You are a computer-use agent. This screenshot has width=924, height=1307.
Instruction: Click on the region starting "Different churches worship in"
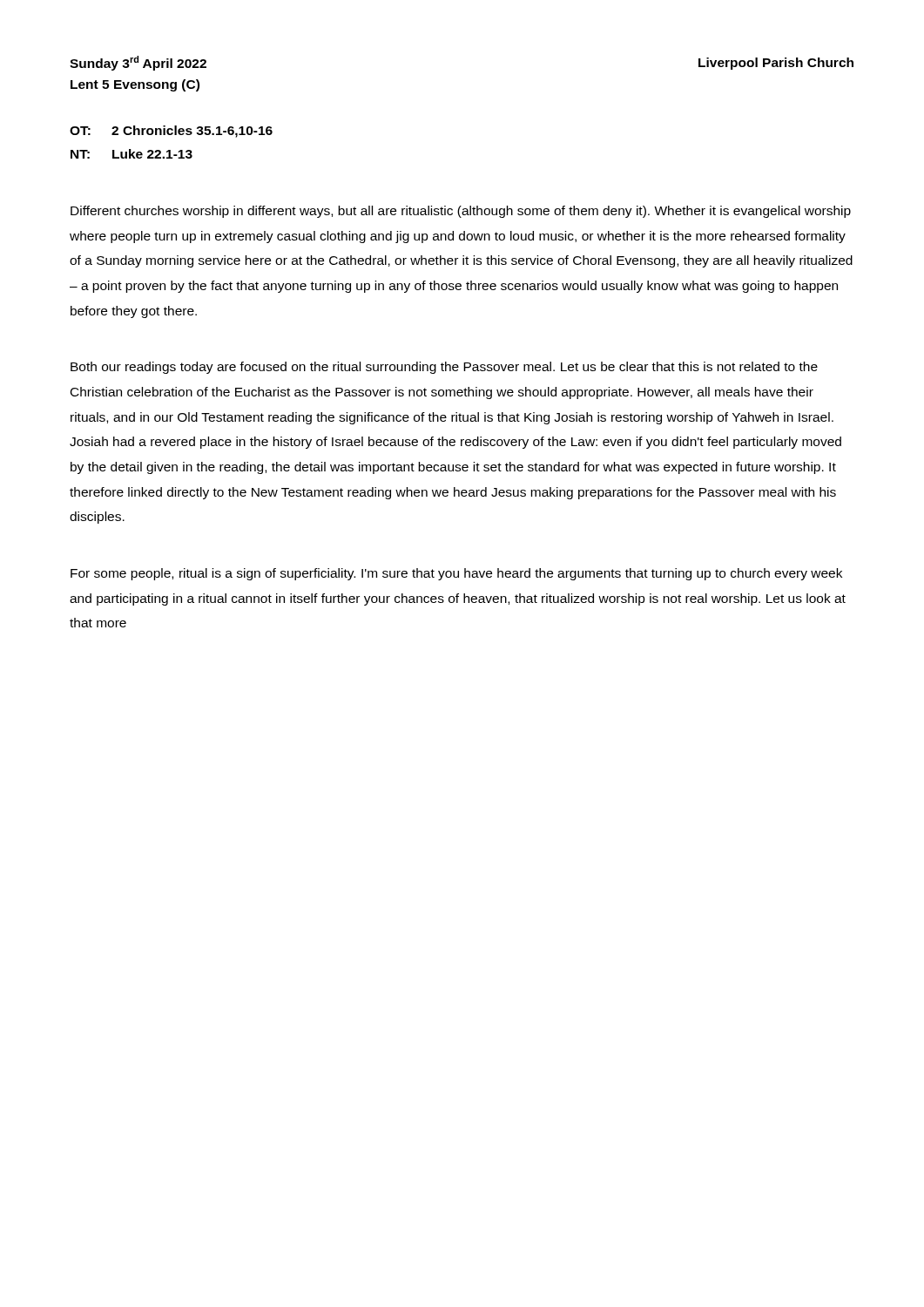pos(461,260)
